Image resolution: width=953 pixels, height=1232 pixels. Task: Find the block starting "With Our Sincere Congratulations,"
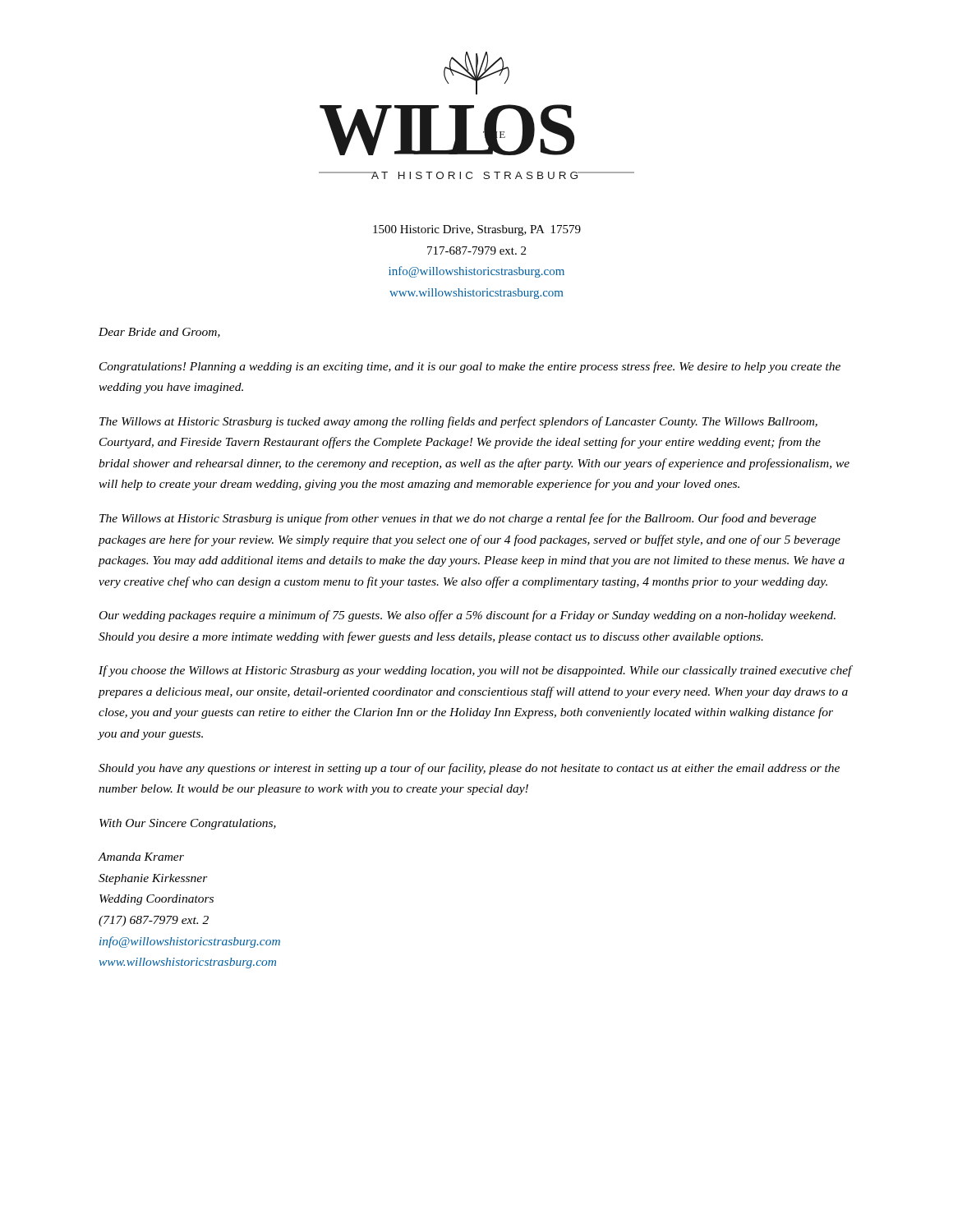pos(187,822)
